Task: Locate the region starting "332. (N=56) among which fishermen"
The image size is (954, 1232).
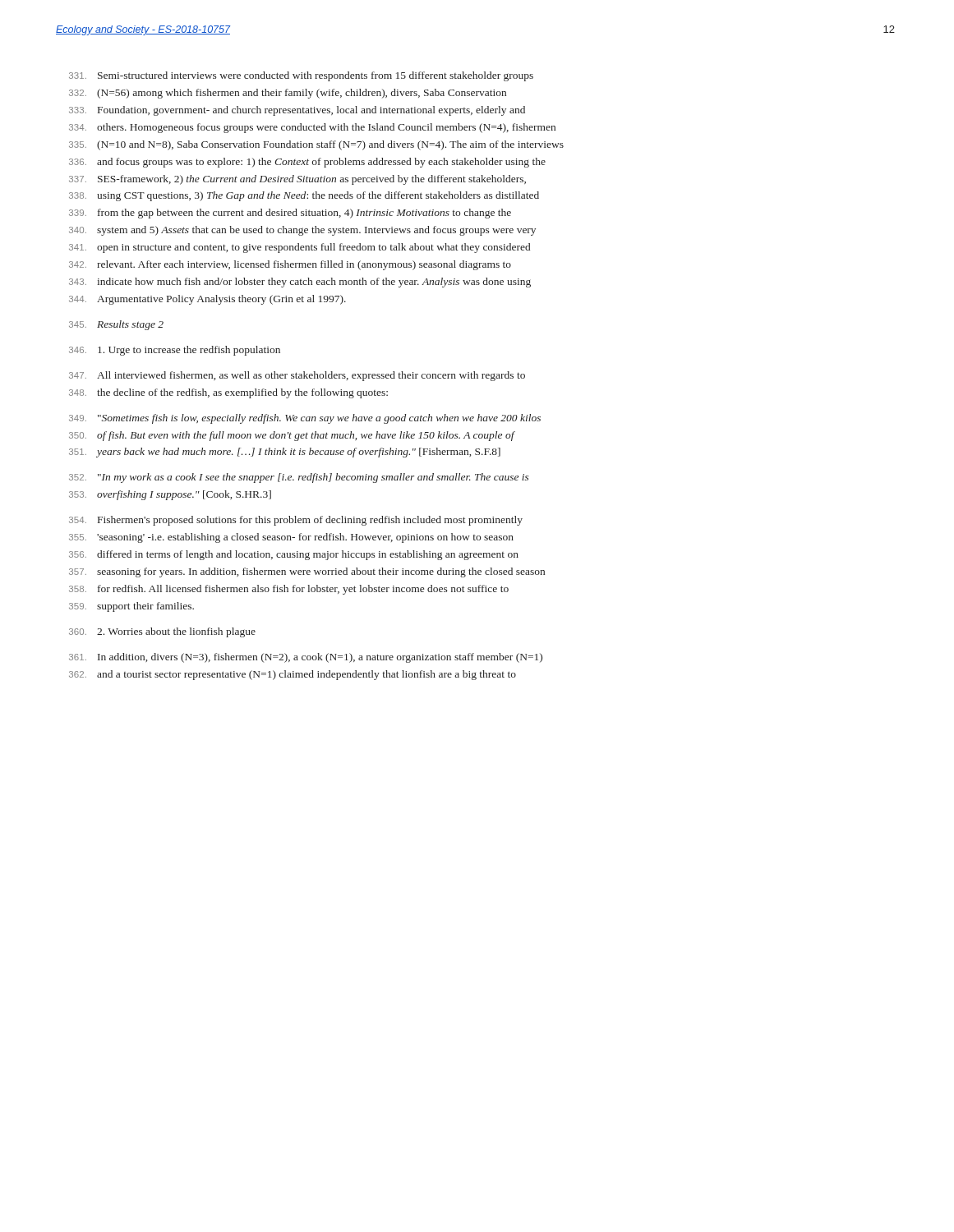Action: click(281, 93)
